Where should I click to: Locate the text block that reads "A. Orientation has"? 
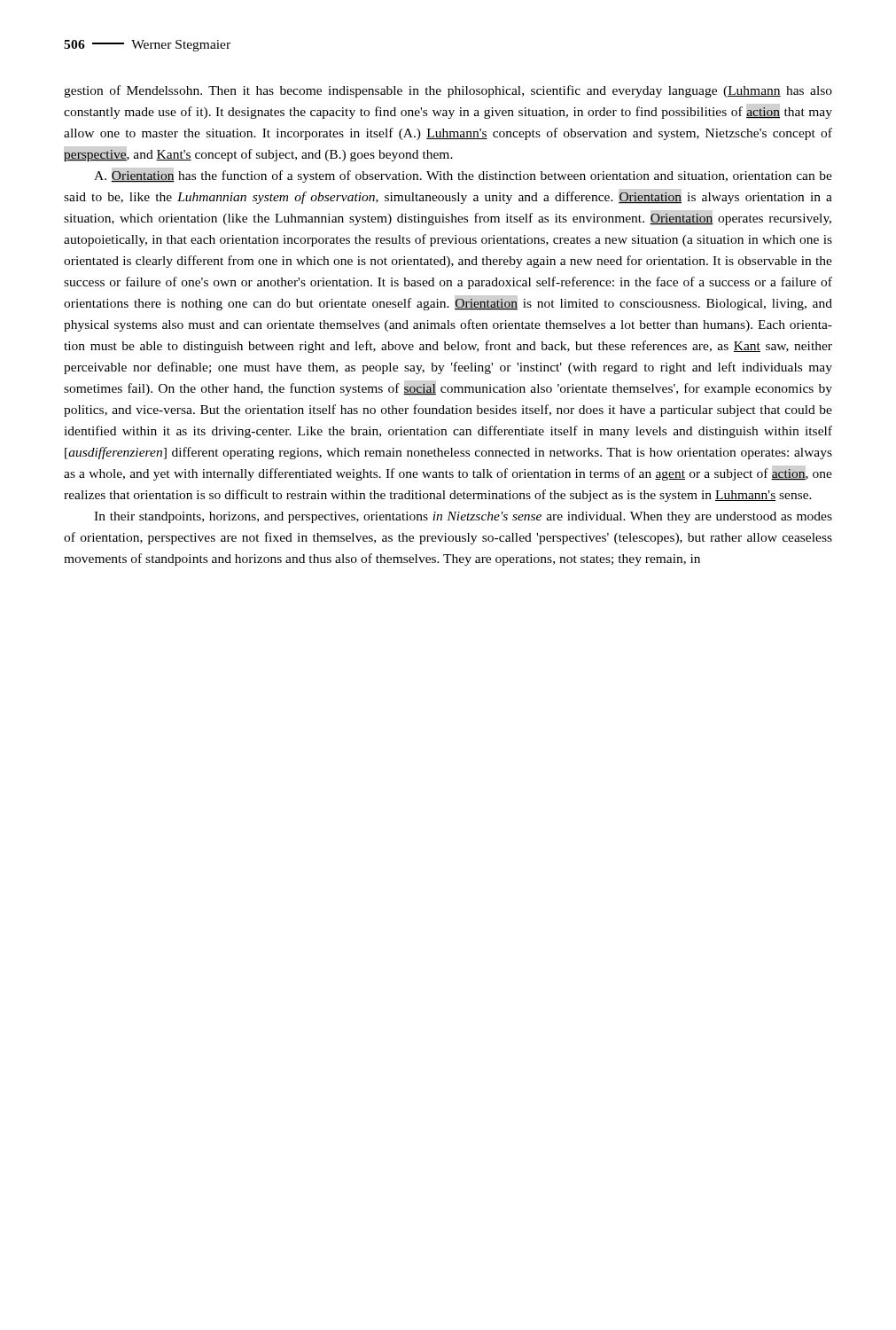click(448, 335)
